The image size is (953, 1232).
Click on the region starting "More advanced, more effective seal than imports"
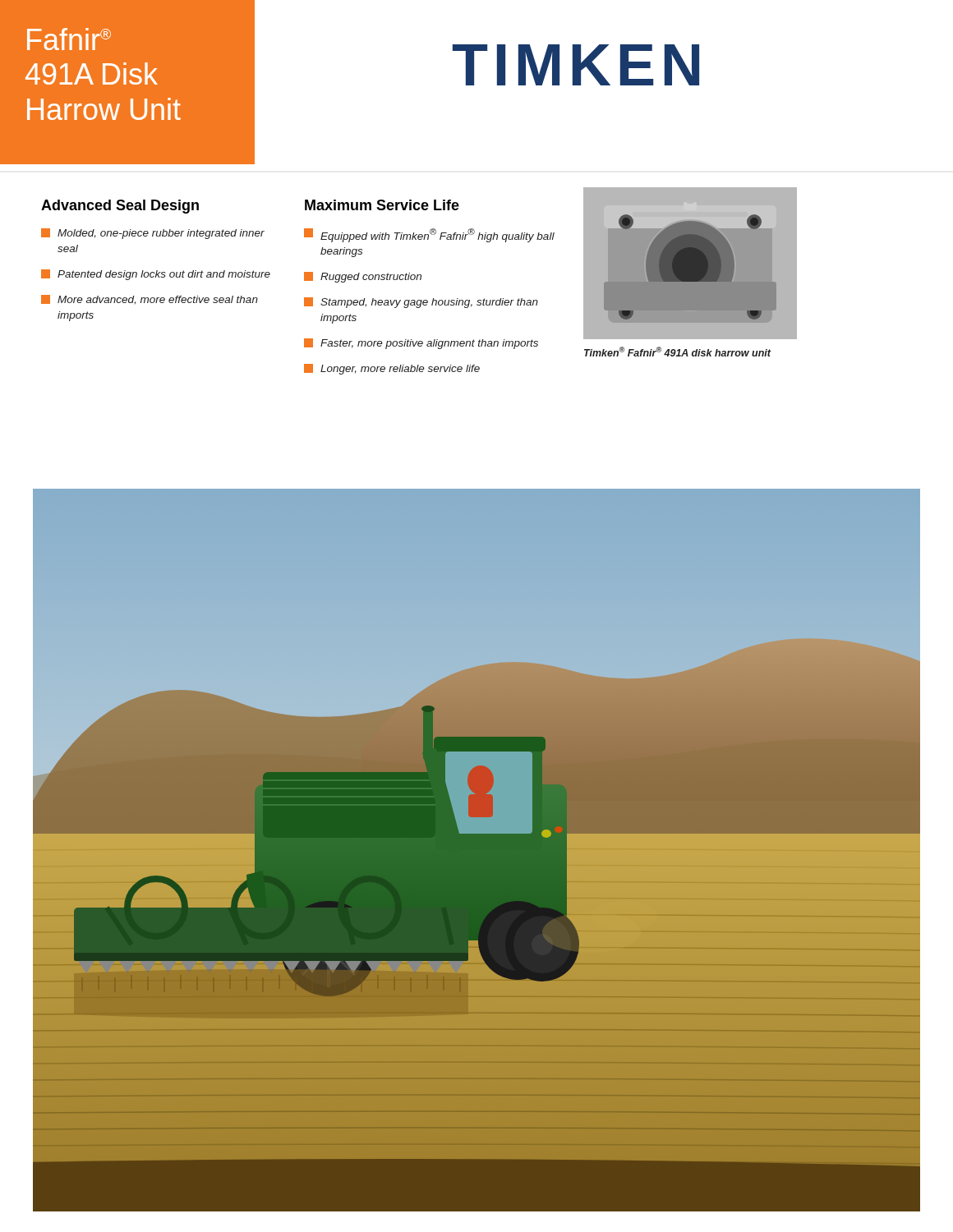coord(160,308)
